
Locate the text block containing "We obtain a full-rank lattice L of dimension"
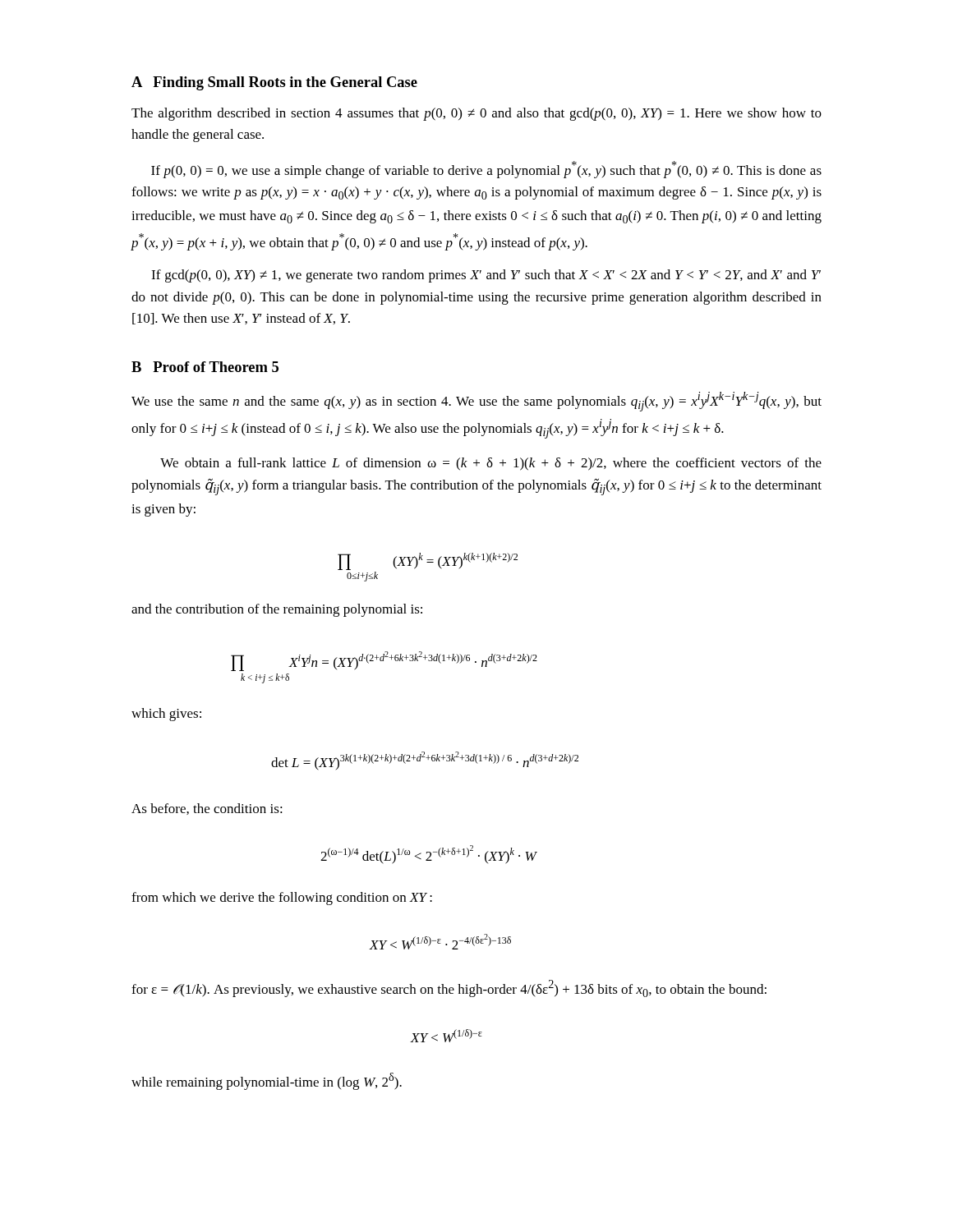pyautogui.click(x=476, y=487)
